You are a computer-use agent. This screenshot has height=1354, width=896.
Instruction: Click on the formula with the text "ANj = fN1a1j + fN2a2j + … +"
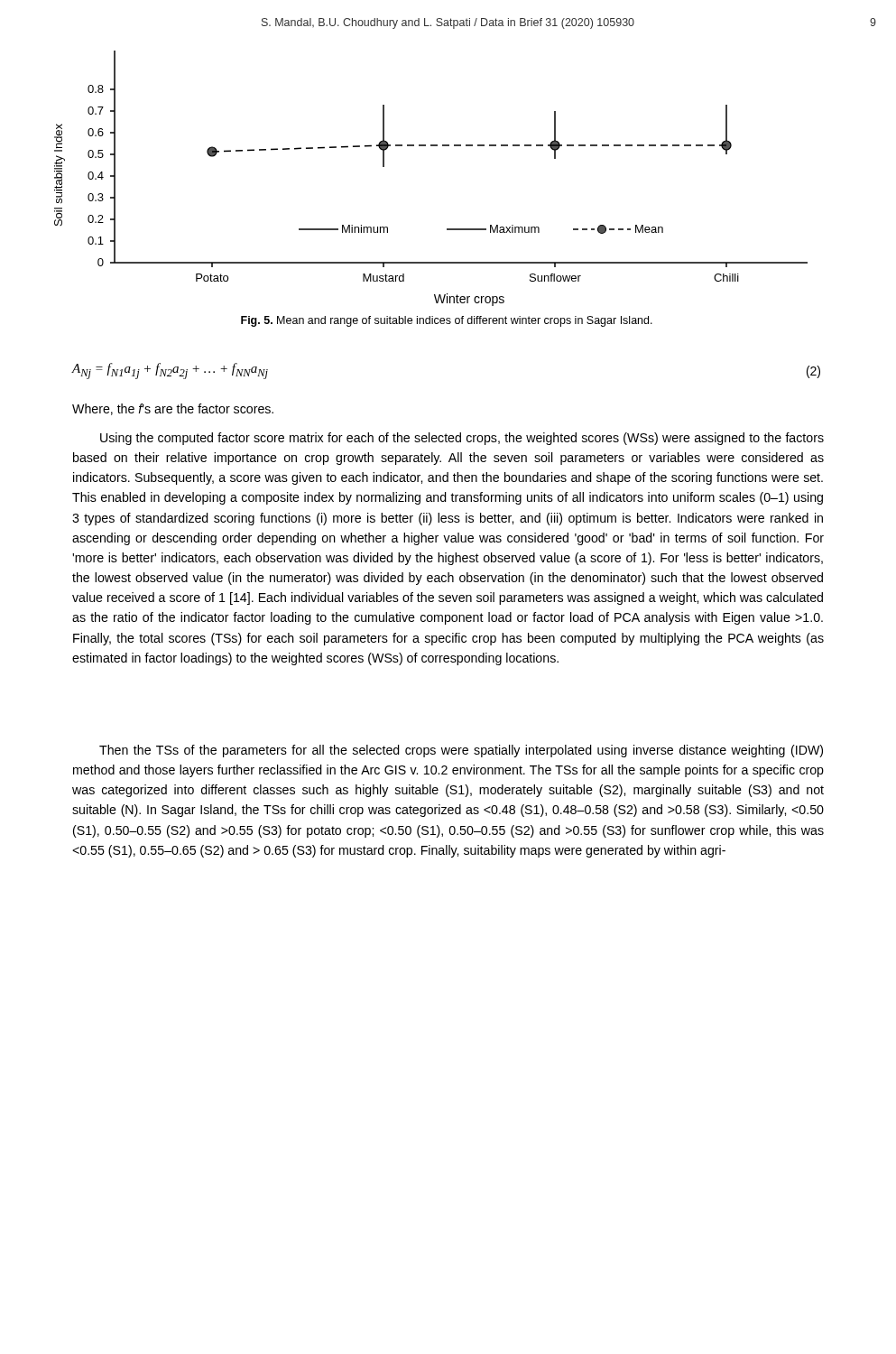pos(135,371)
